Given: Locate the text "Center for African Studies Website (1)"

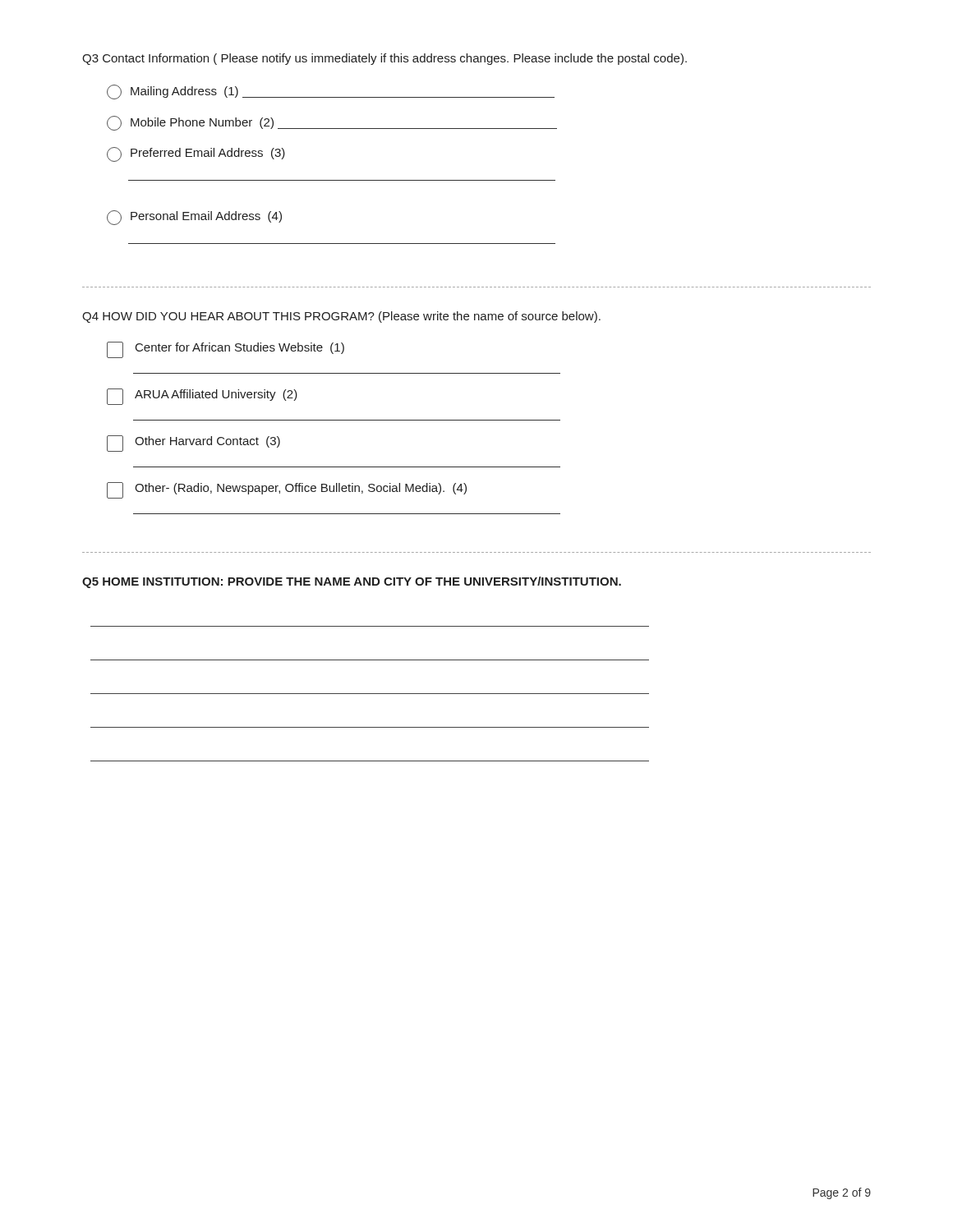Looking at the screenshot, I should click(x=226, y=350).
